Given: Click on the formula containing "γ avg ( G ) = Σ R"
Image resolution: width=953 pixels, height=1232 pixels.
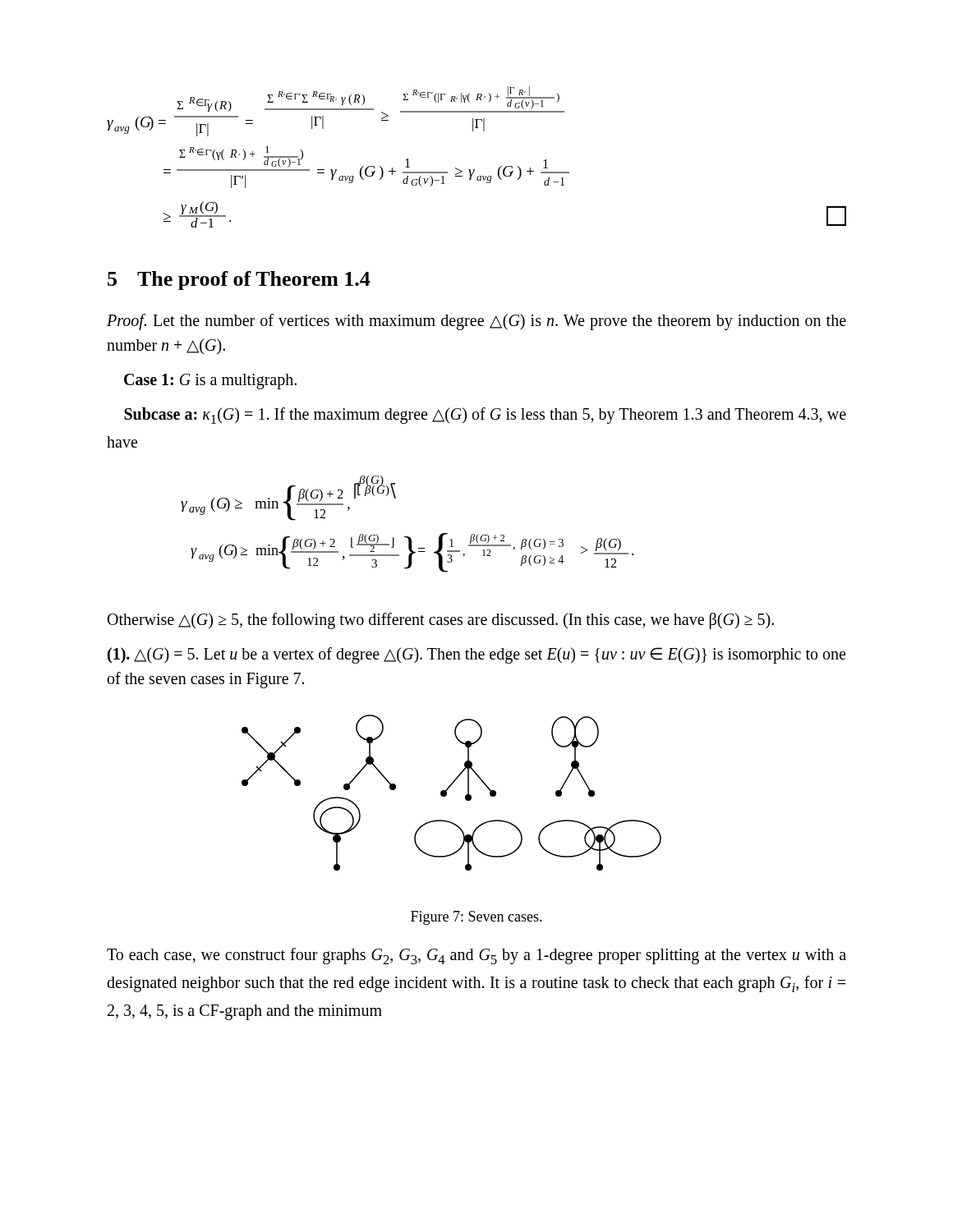Looking at the screenshot, I should (x=476, y=158).
